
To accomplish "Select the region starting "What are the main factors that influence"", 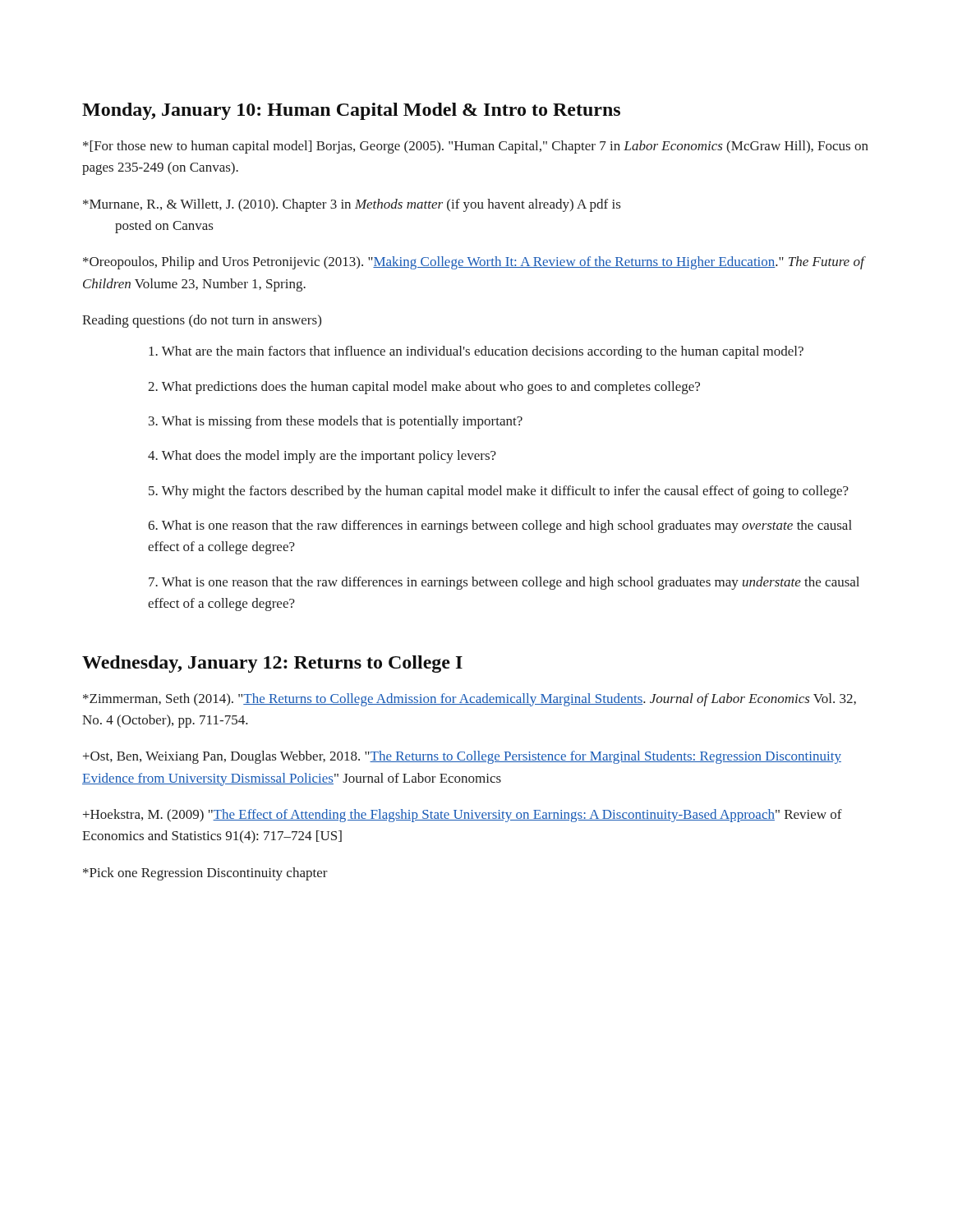I will [476, 351].
